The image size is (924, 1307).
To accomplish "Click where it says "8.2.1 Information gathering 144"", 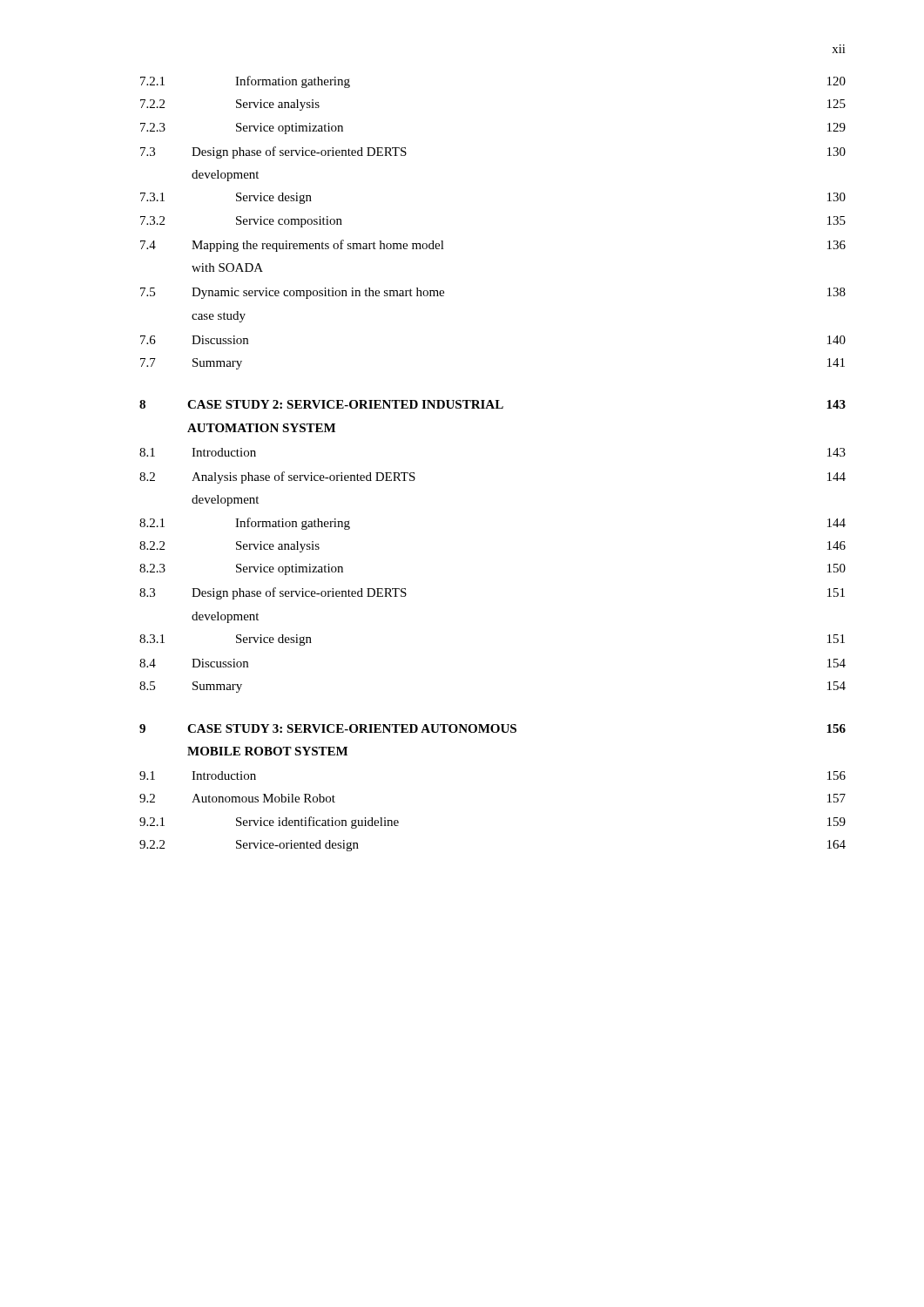I will [153, 523].
